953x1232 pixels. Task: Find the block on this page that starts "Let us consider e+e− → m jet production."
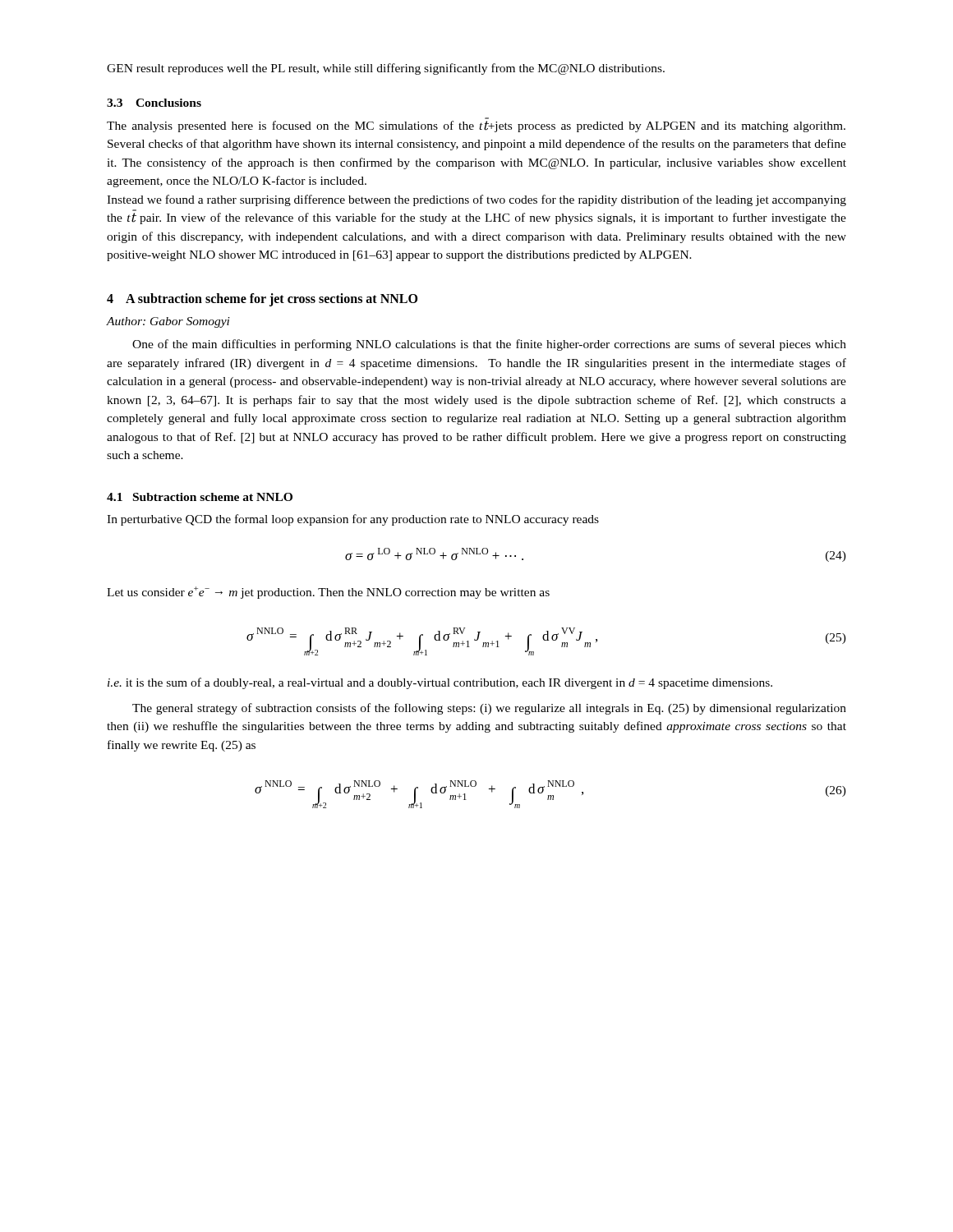[x=328, y=591]
